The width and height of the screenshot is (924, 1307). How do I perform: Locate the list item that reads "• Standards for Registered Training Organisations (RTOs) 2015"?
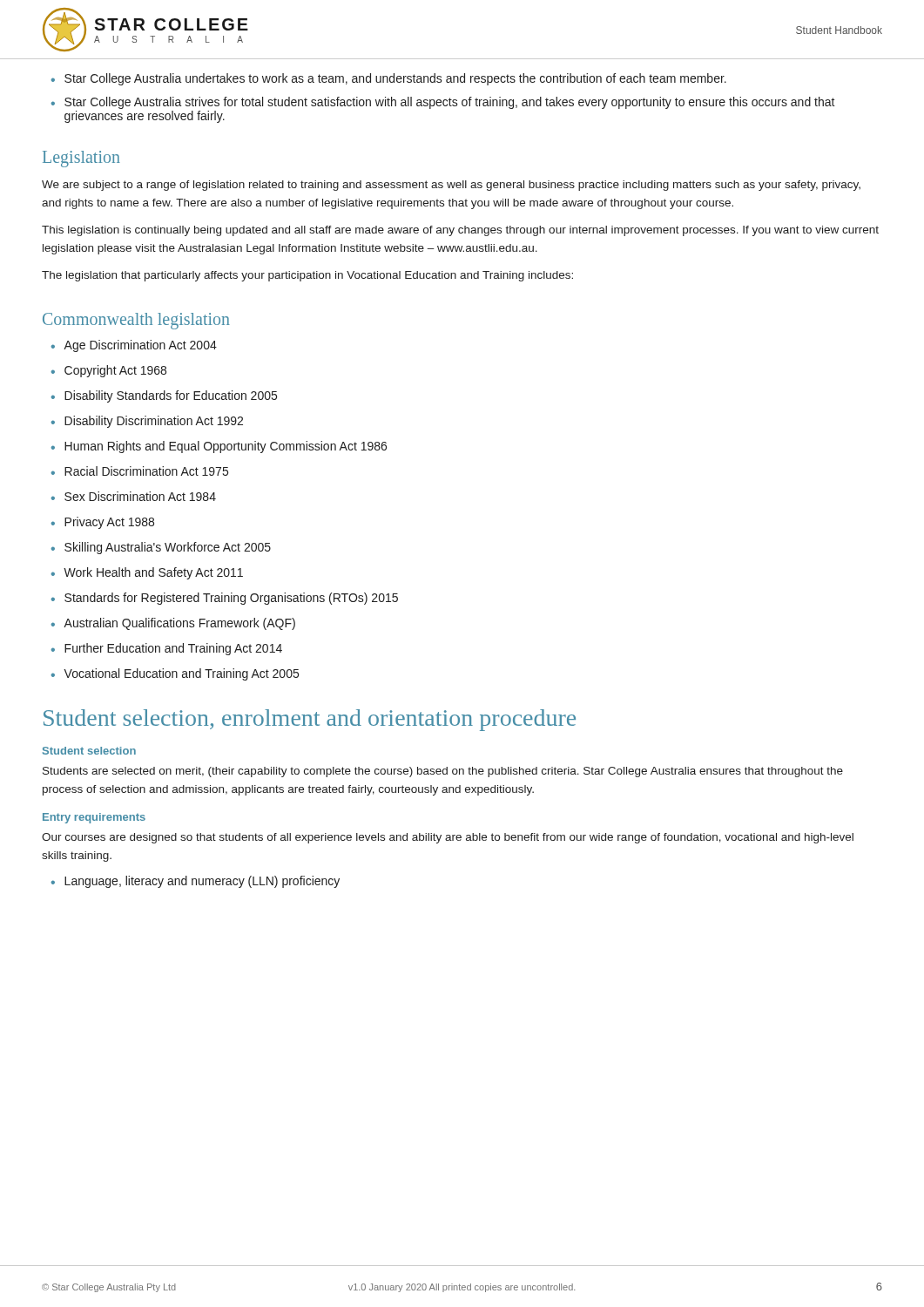[x=224, y=599]
